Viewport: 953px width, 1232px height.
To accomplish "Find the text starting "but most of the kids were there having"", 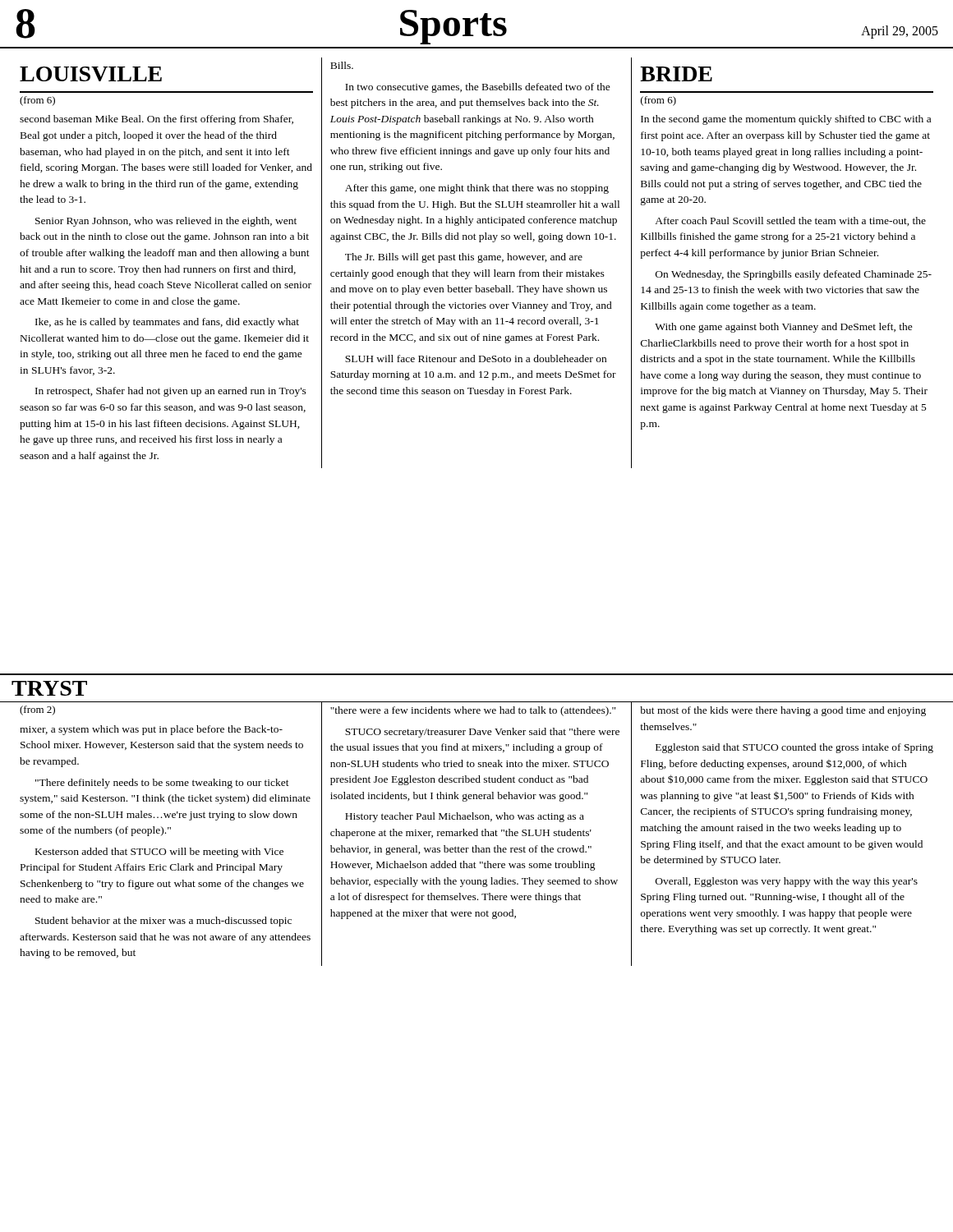I will (787, 820).
